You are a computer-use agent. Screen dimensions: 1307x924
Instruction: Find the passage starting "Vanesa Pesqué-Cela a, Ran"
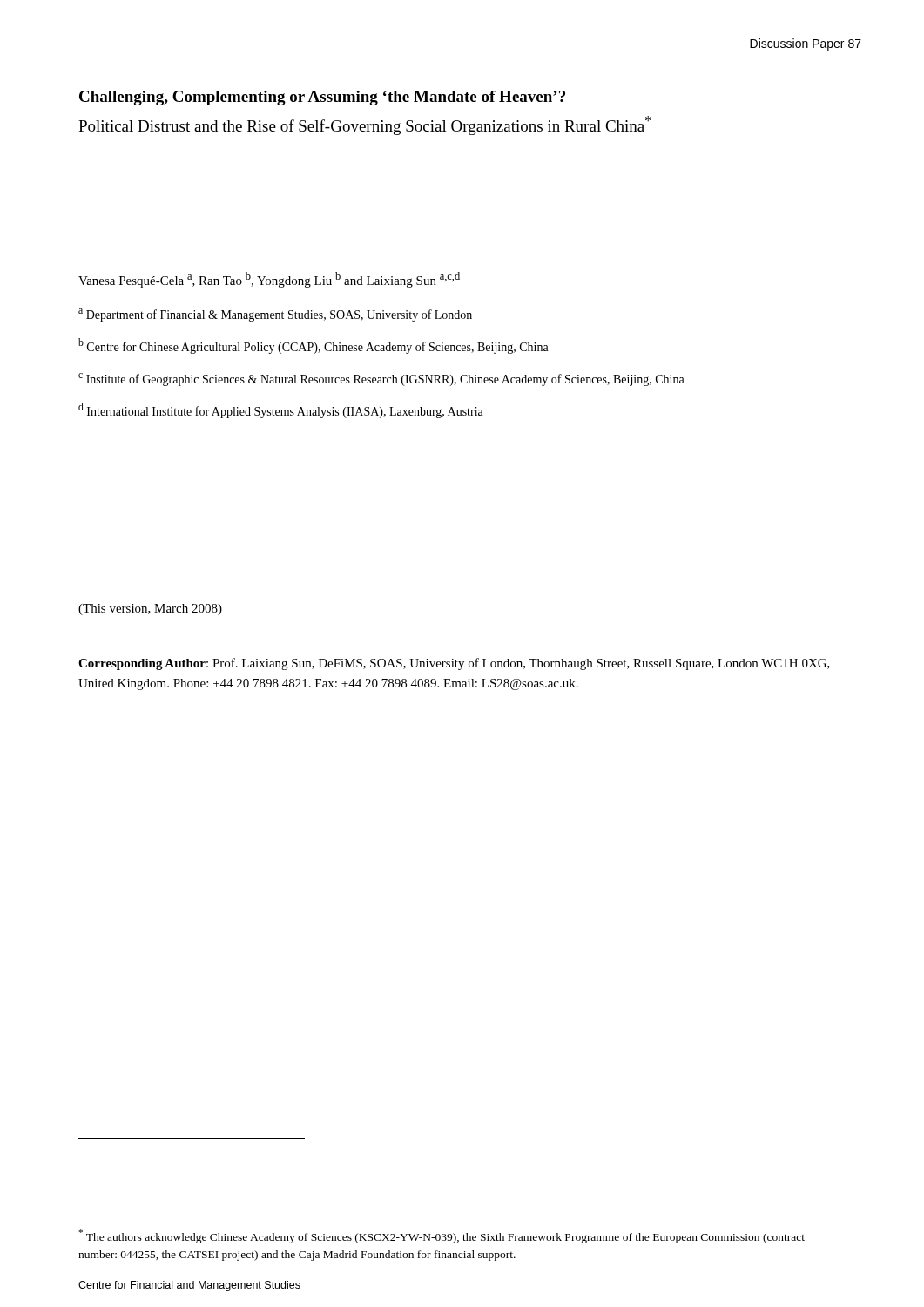click(462, 345)
